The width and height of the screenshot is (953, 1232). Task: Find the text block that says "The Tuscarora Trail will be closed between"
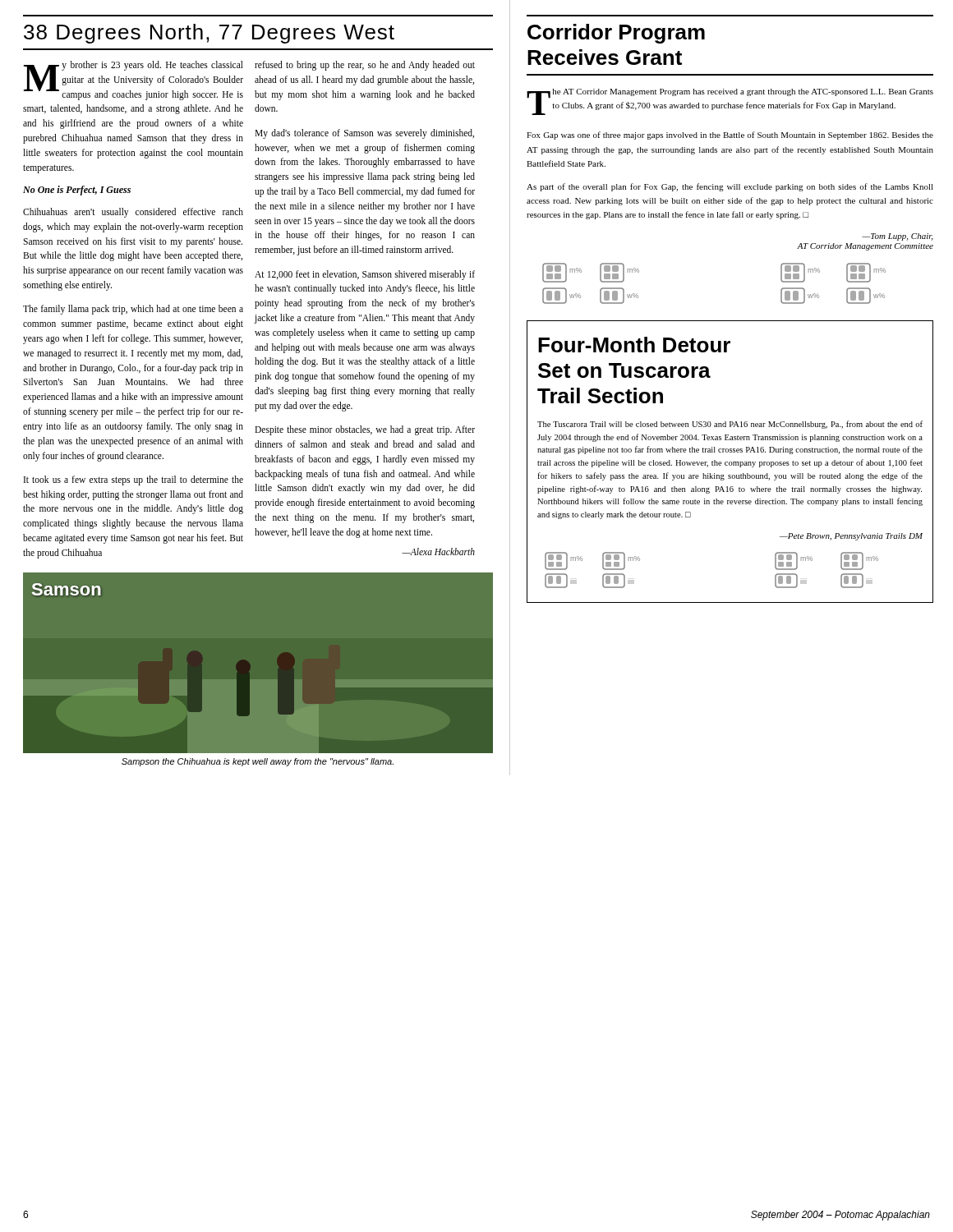pyautogui.click(x=730, y=470)
